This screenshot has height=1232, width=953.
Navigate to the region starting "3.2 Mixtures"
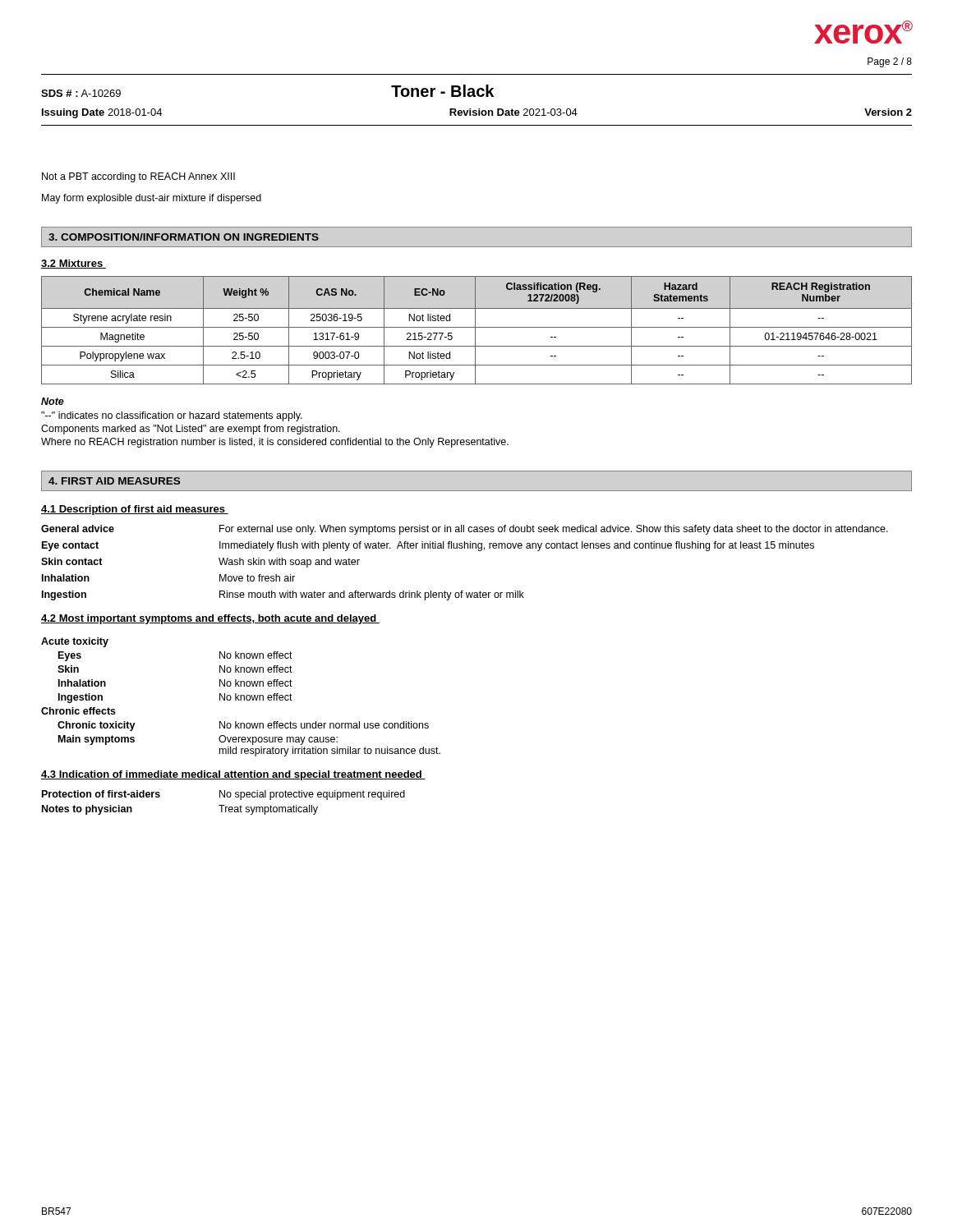(x=73, y=263)
